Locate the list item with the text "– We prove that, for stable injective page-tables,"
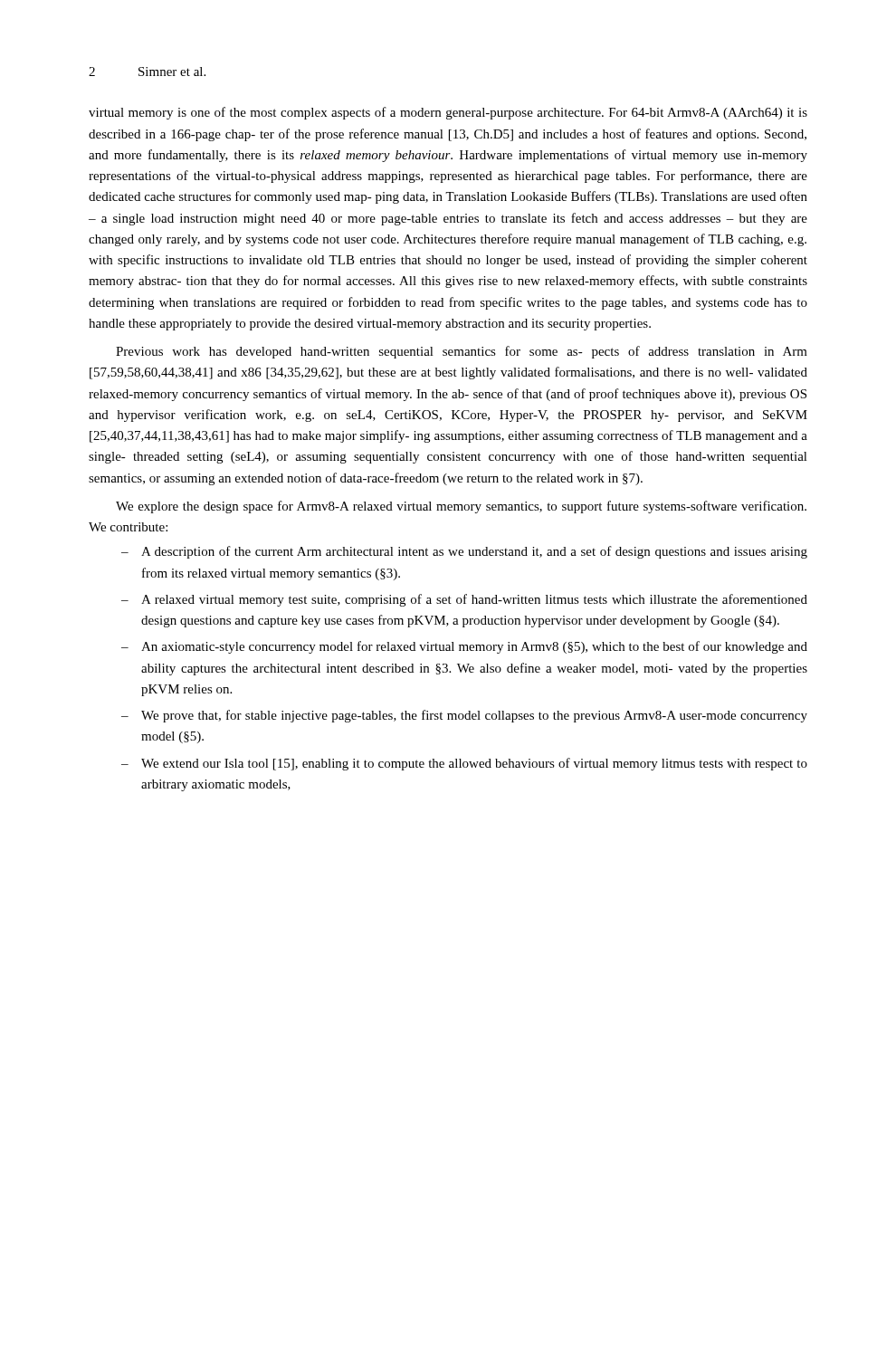The image size is (896, 1358). coord(464,726)
